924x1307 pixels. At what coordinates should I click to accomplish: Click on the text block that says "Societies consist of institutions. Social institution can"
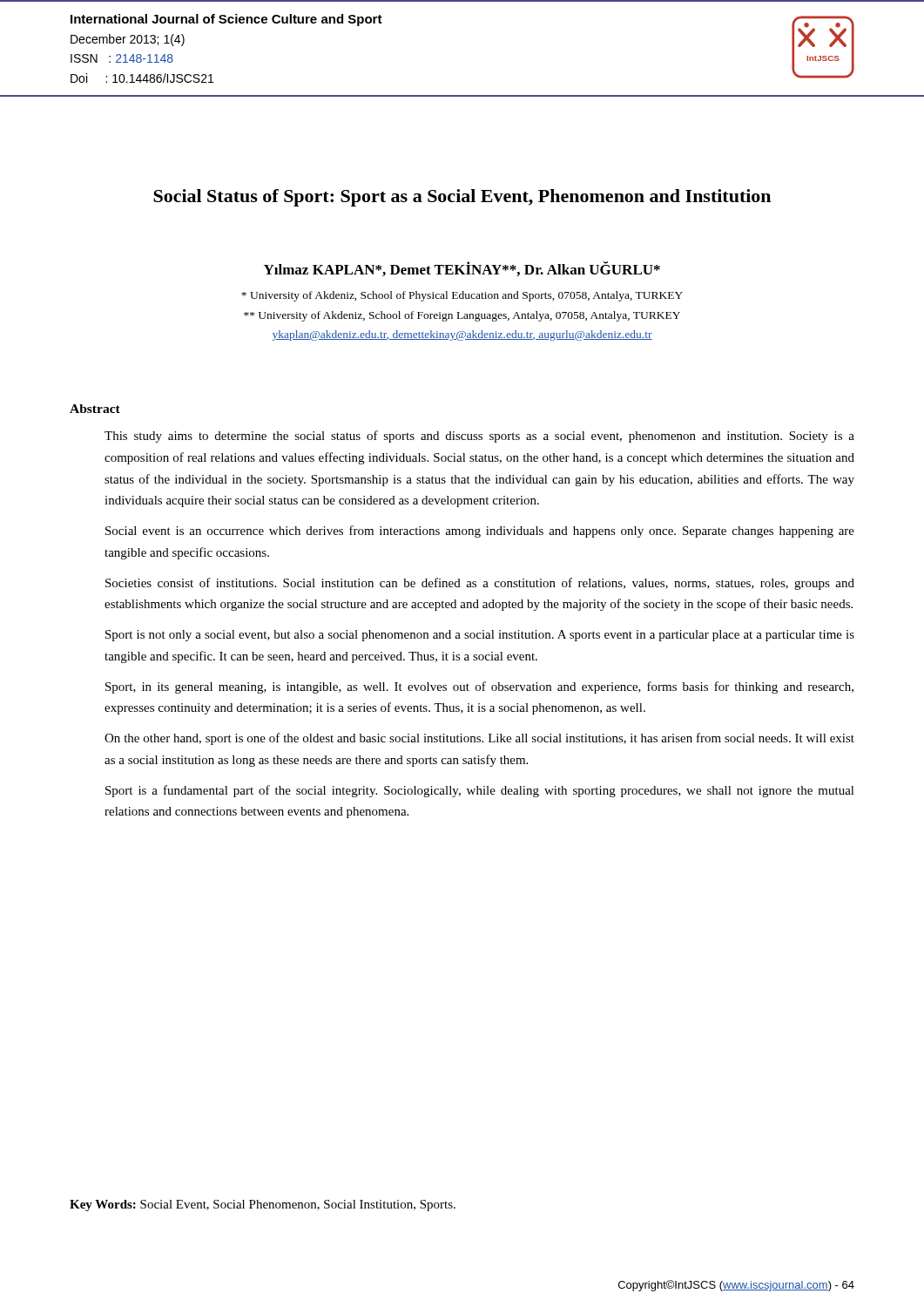[479, 593]
